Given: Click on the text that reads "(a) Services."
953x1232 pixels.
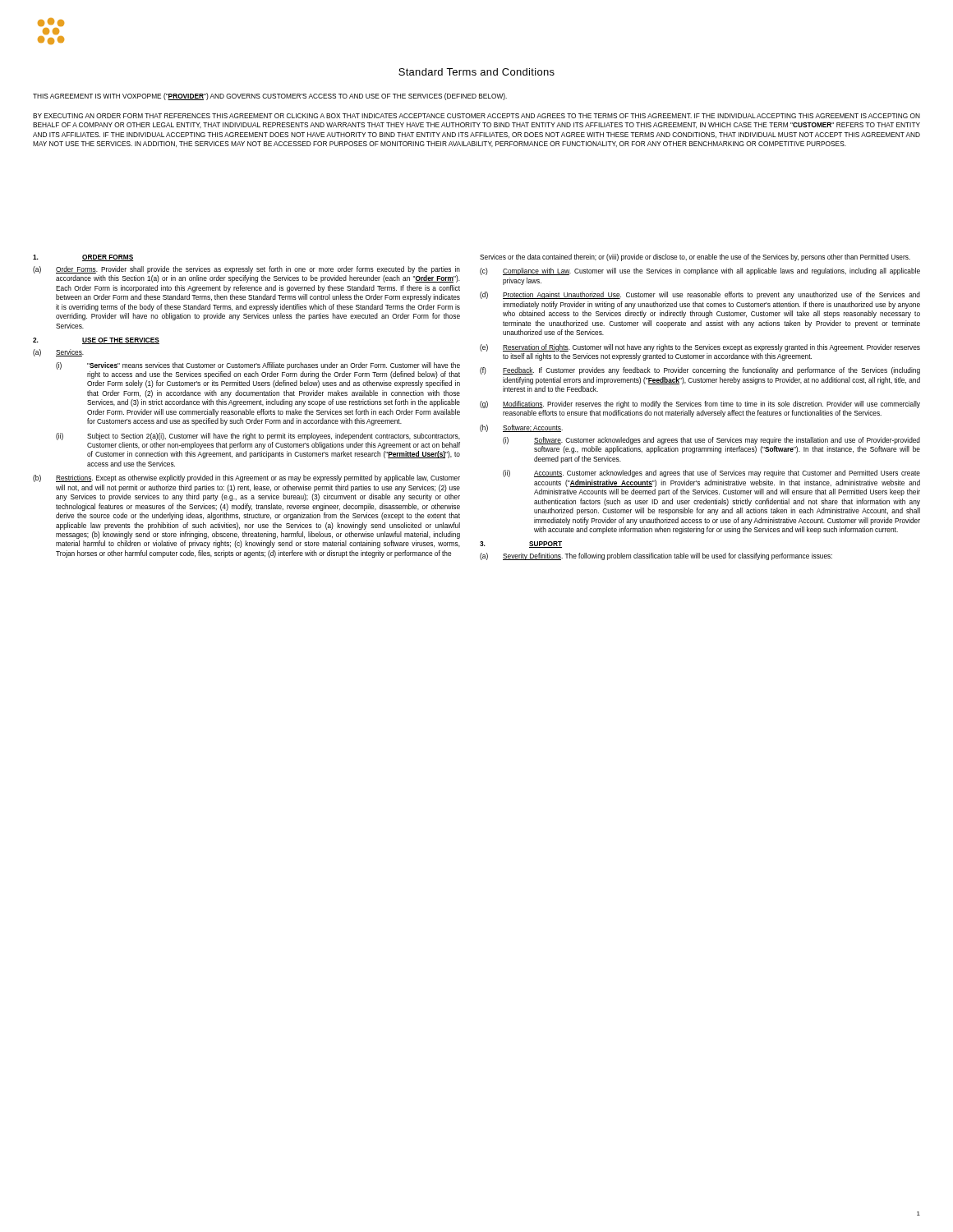Looking at the screenshot, I should pyautogui.click(x=246, y=353).
